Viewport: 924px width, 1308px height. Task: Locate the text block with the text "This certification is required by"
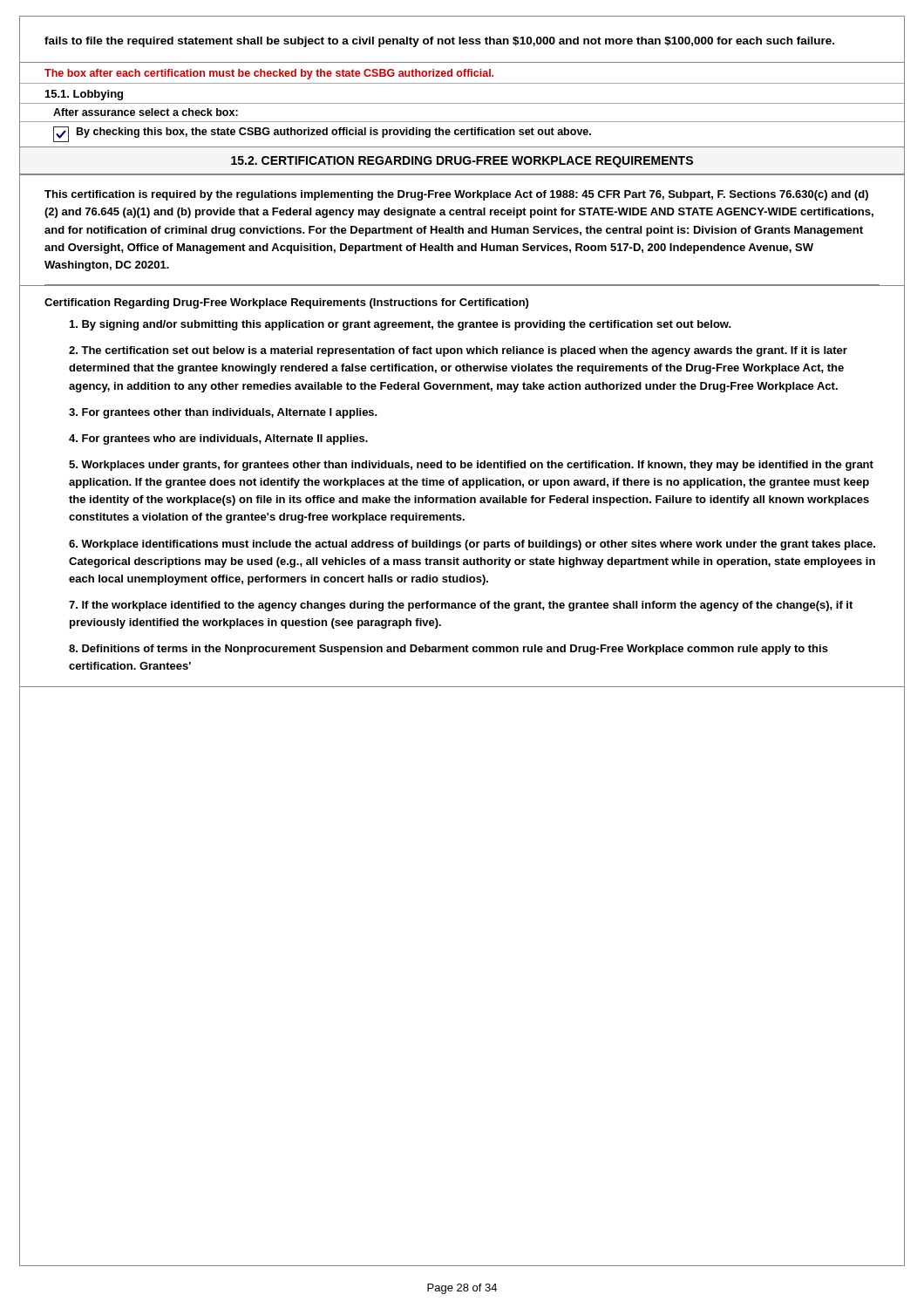(462, 230)
